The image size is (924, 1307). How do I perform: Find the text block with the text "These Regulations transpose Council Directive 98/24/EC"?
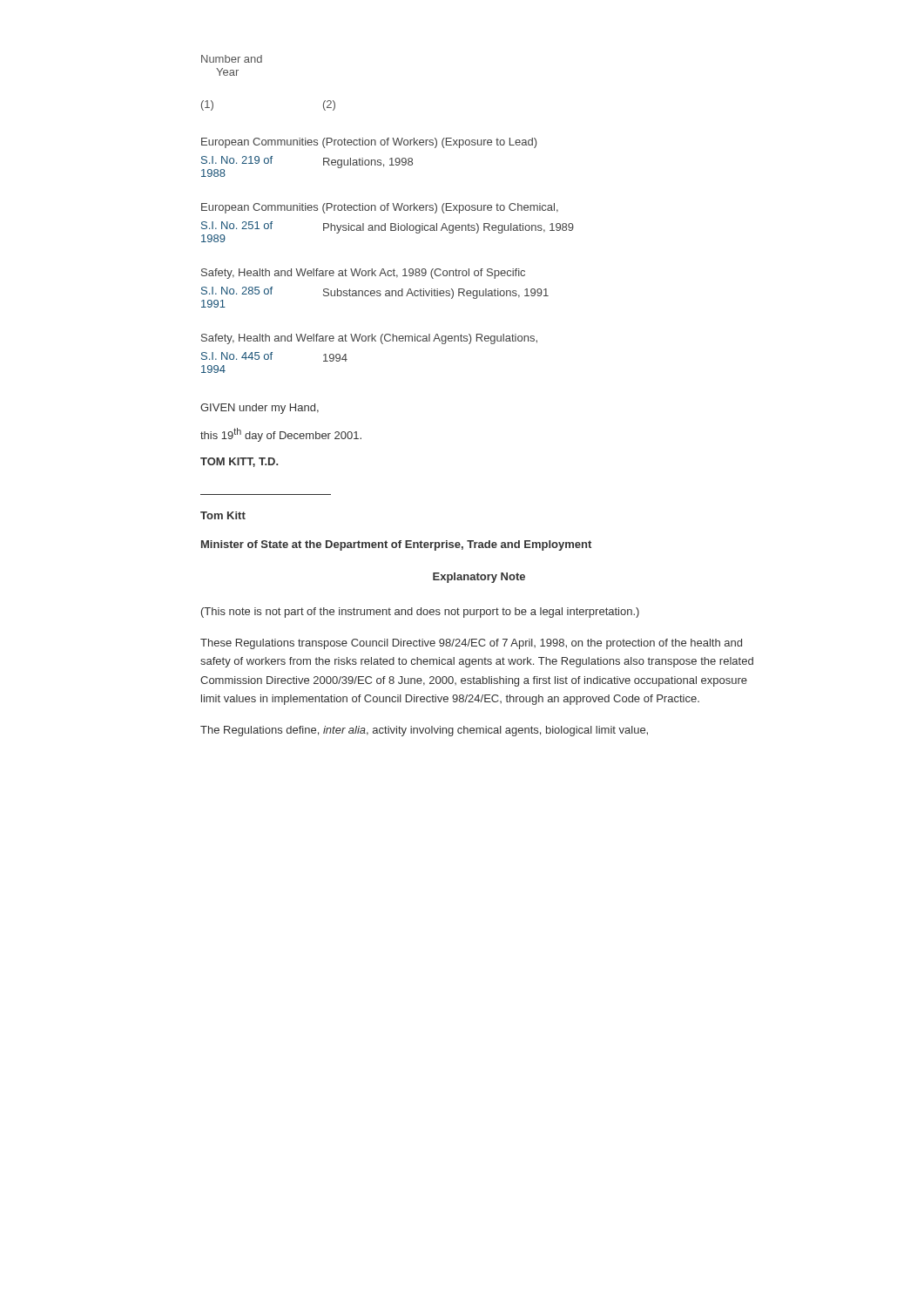tap(477, 670)
